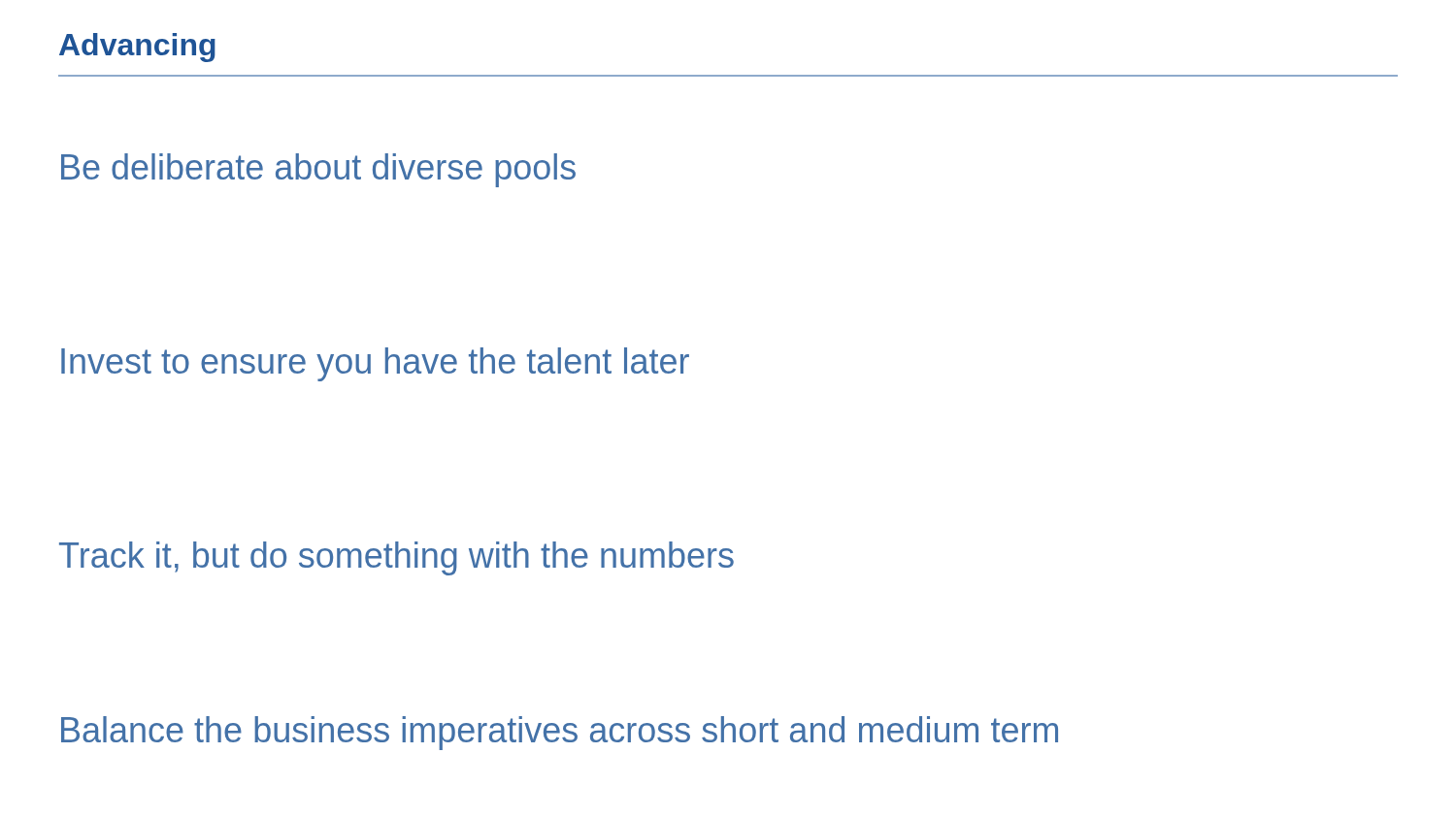
Task: Navigate to the passage starting "Track it, but do"
Action: click(x=397, y=556)
